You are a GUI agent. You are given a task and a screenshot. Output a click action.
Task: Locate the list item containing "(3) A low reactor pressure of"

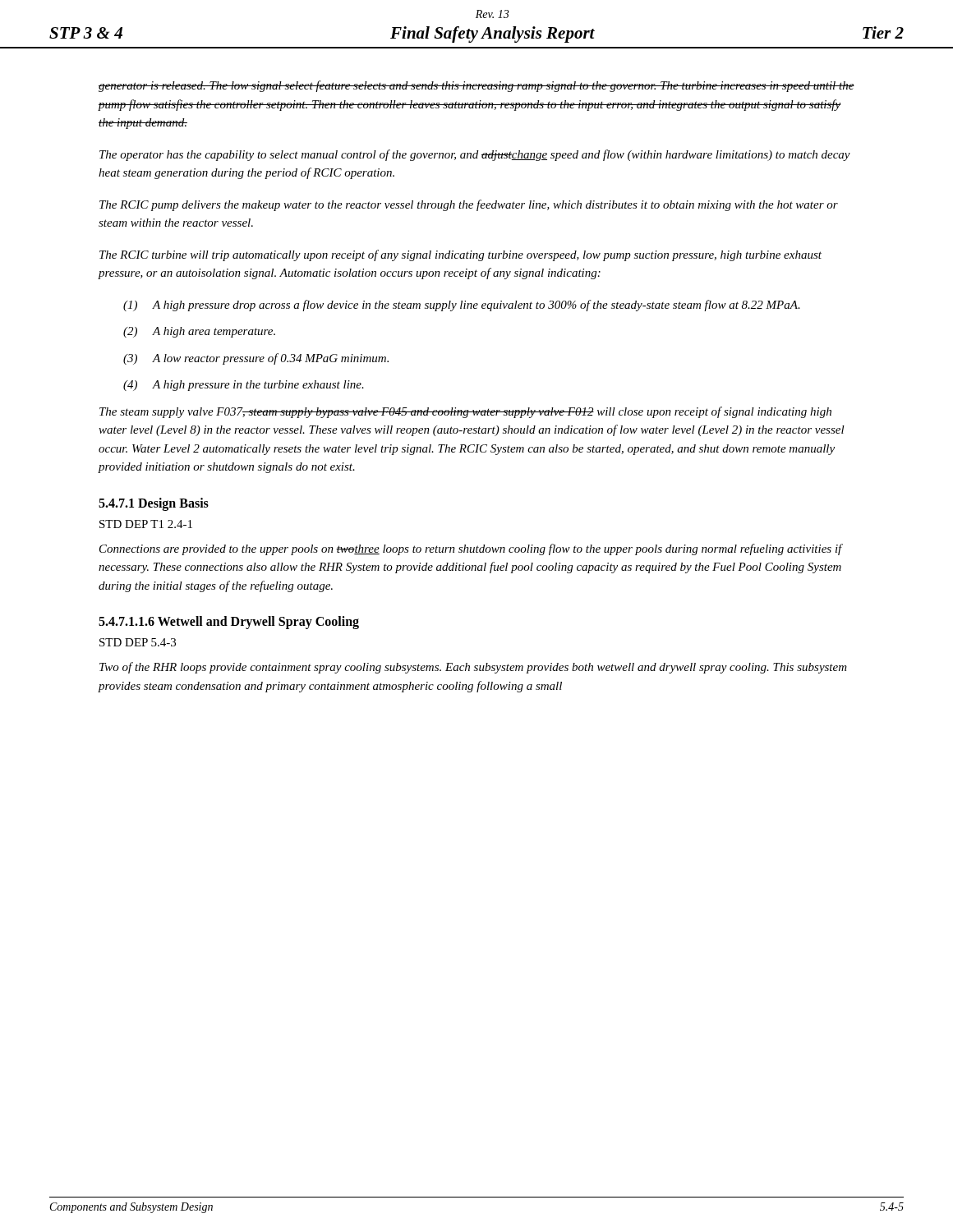pos(256,358)
